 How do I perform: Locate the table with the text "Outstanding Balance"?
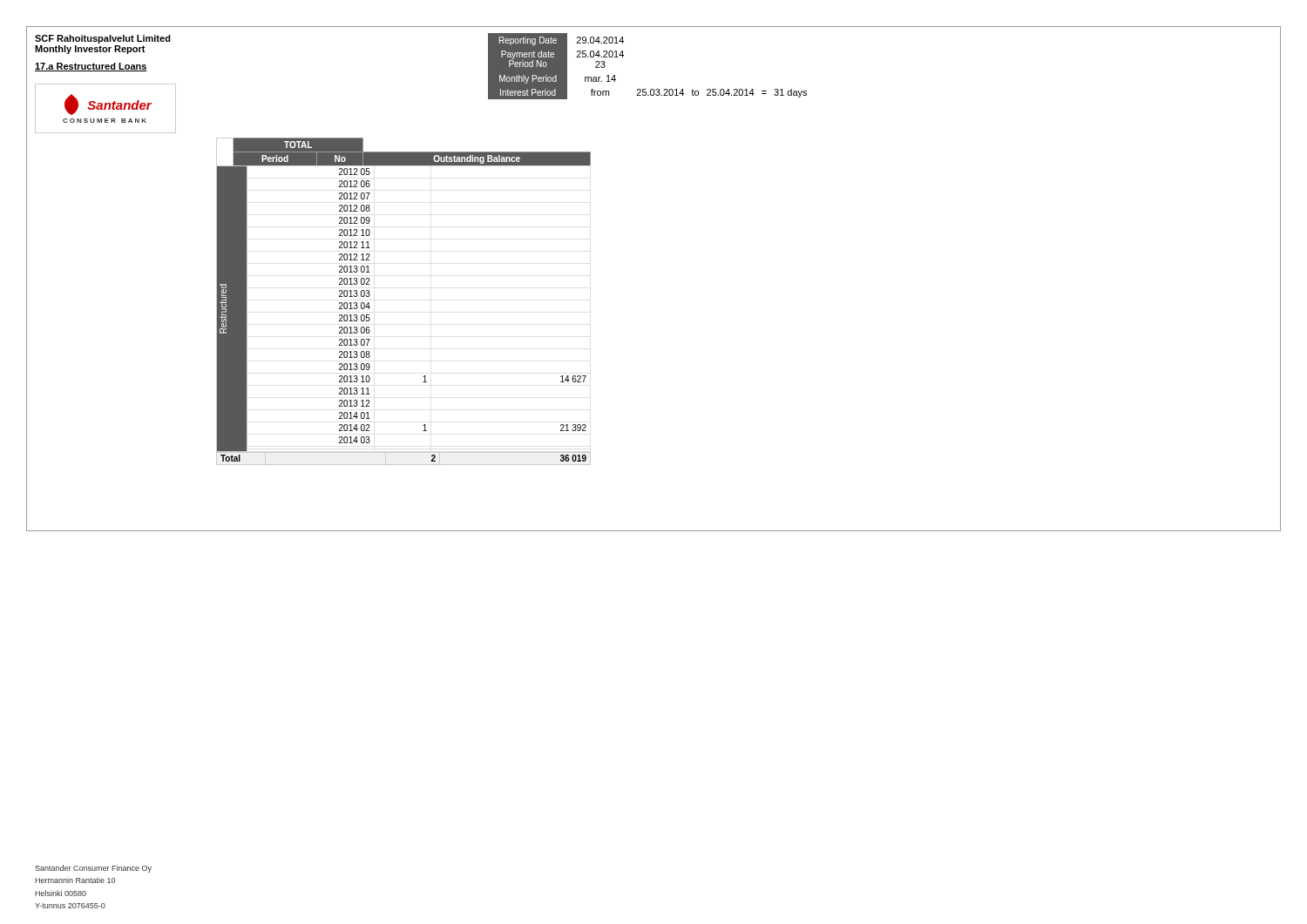[403, 301]
